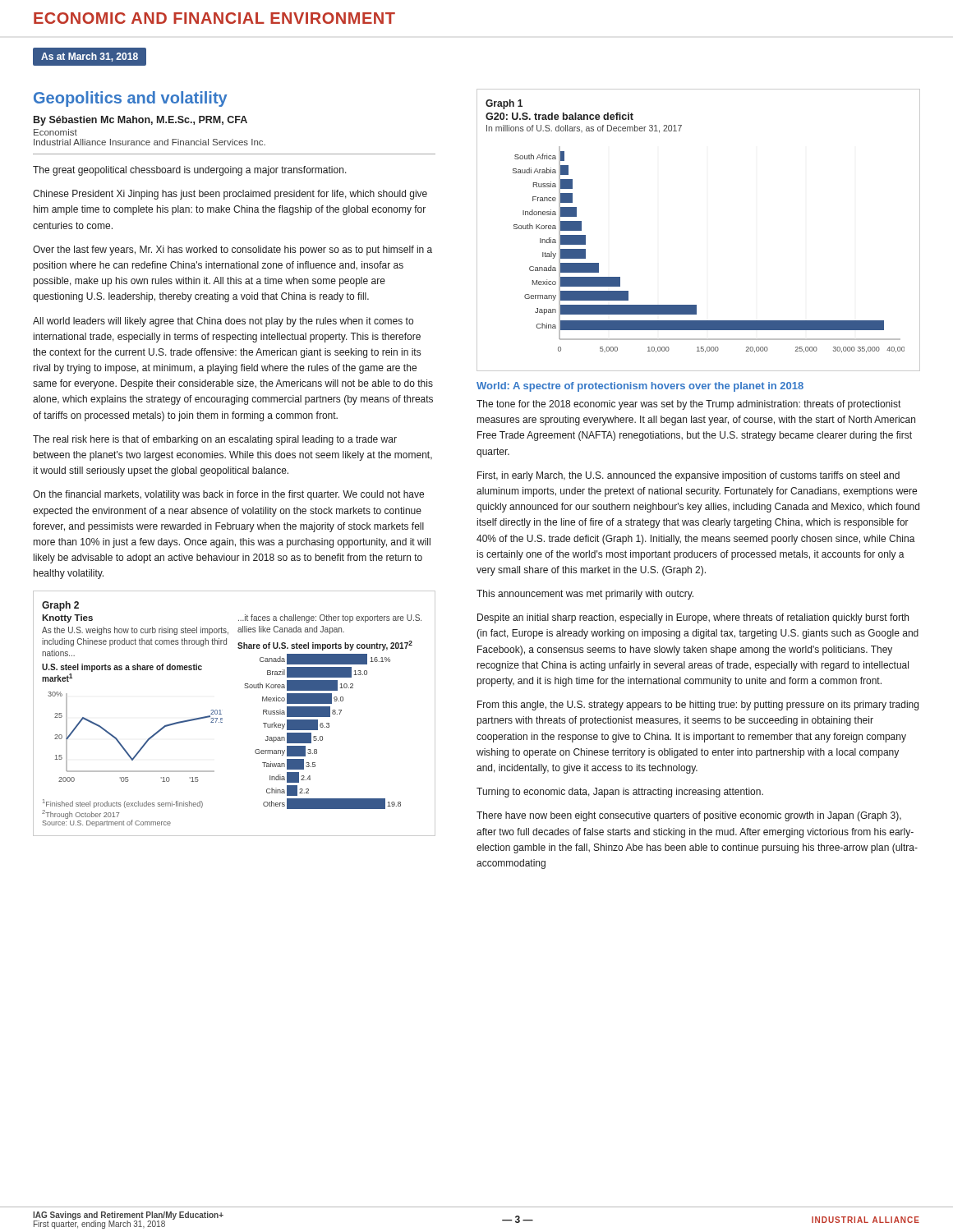Viewport: 953px width, 1232px height.
Task: Locate the text block with the text "Chinese President Xi Jinping has"
Action: click(x=230, y=210)
